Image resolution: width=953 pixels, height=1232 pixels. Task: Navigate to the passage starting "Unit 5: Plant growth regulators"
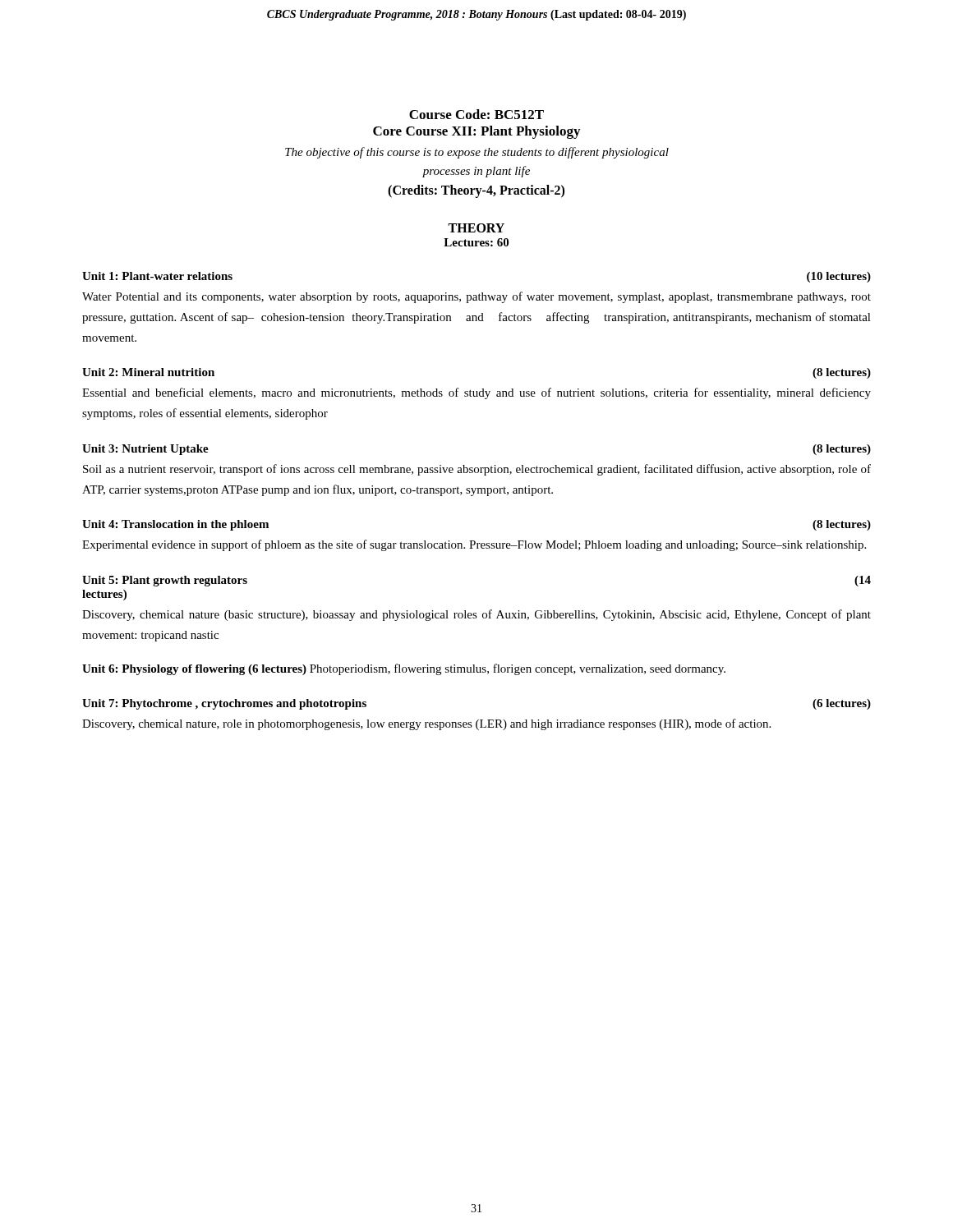(x=166, y=581)
